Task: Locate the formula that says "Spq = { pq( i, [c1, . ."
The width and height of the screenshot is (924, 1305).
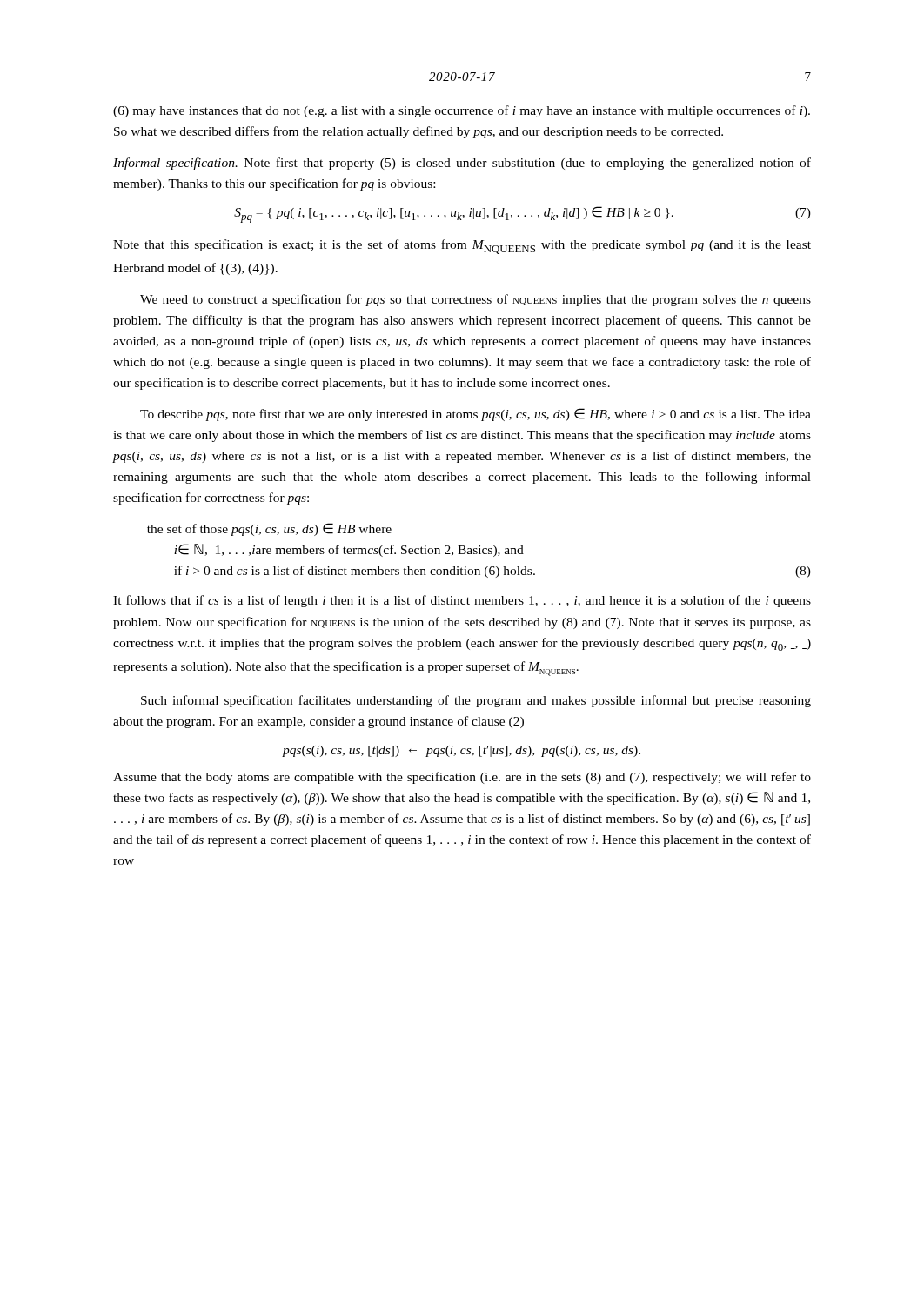Action: tap(462, 214)
